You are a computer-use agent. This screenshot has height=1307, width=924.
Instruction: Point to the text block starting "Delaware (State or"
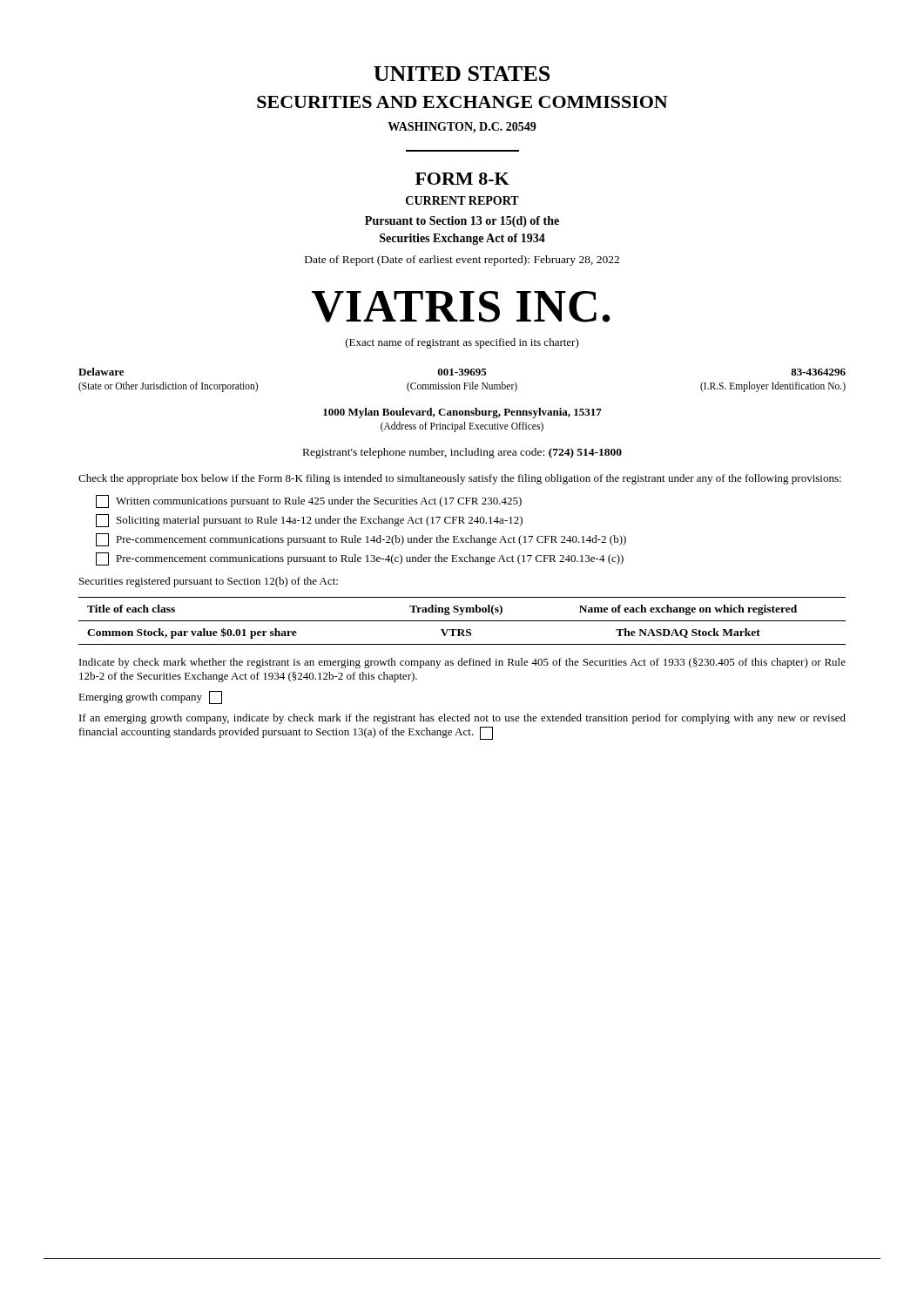pyautogui.click(x=462, y=379)
